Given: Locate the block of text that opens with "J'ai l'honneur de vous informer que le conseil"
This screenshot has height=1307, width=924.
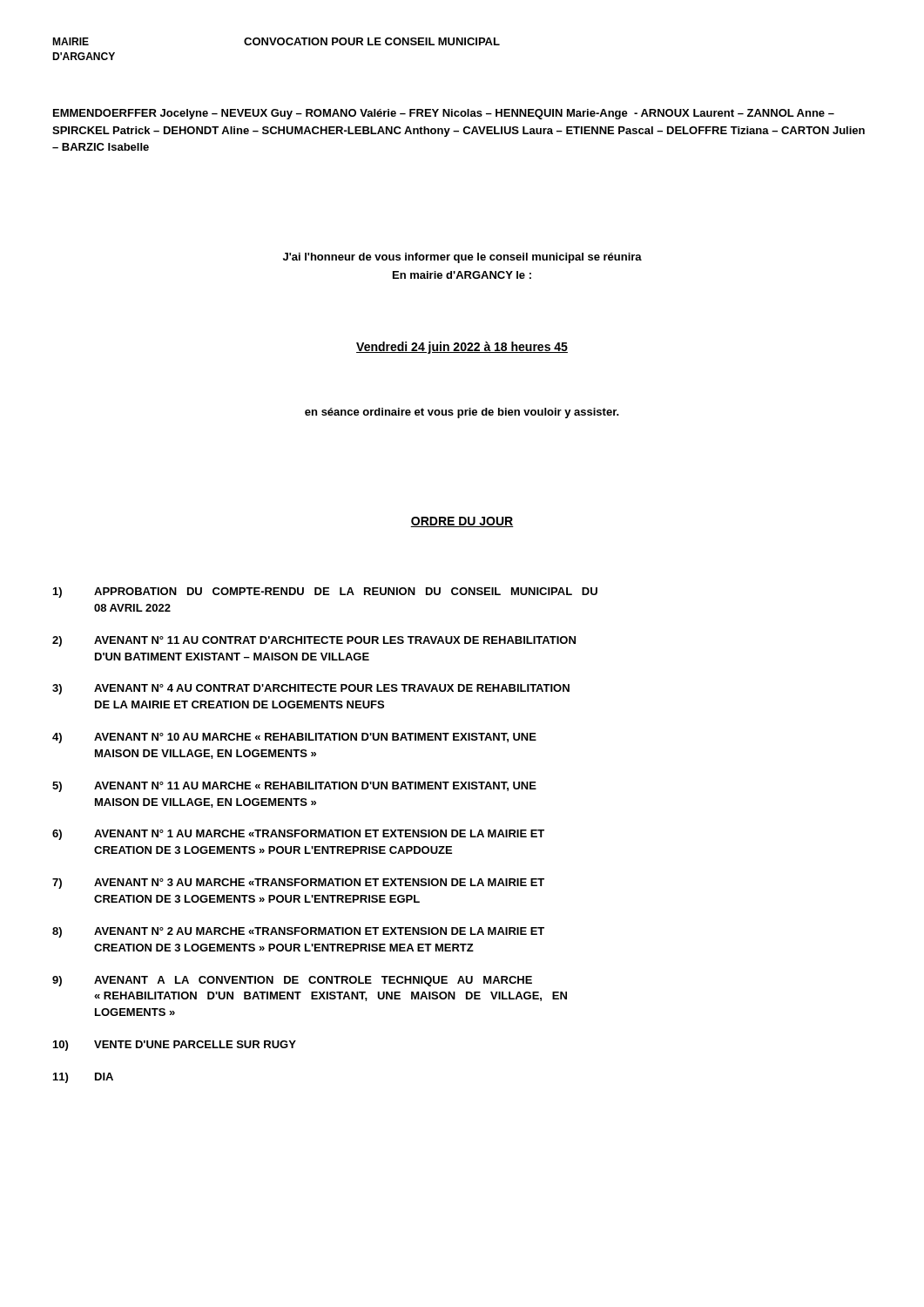Looking at the screenshot, I should [x=462, y=266].
